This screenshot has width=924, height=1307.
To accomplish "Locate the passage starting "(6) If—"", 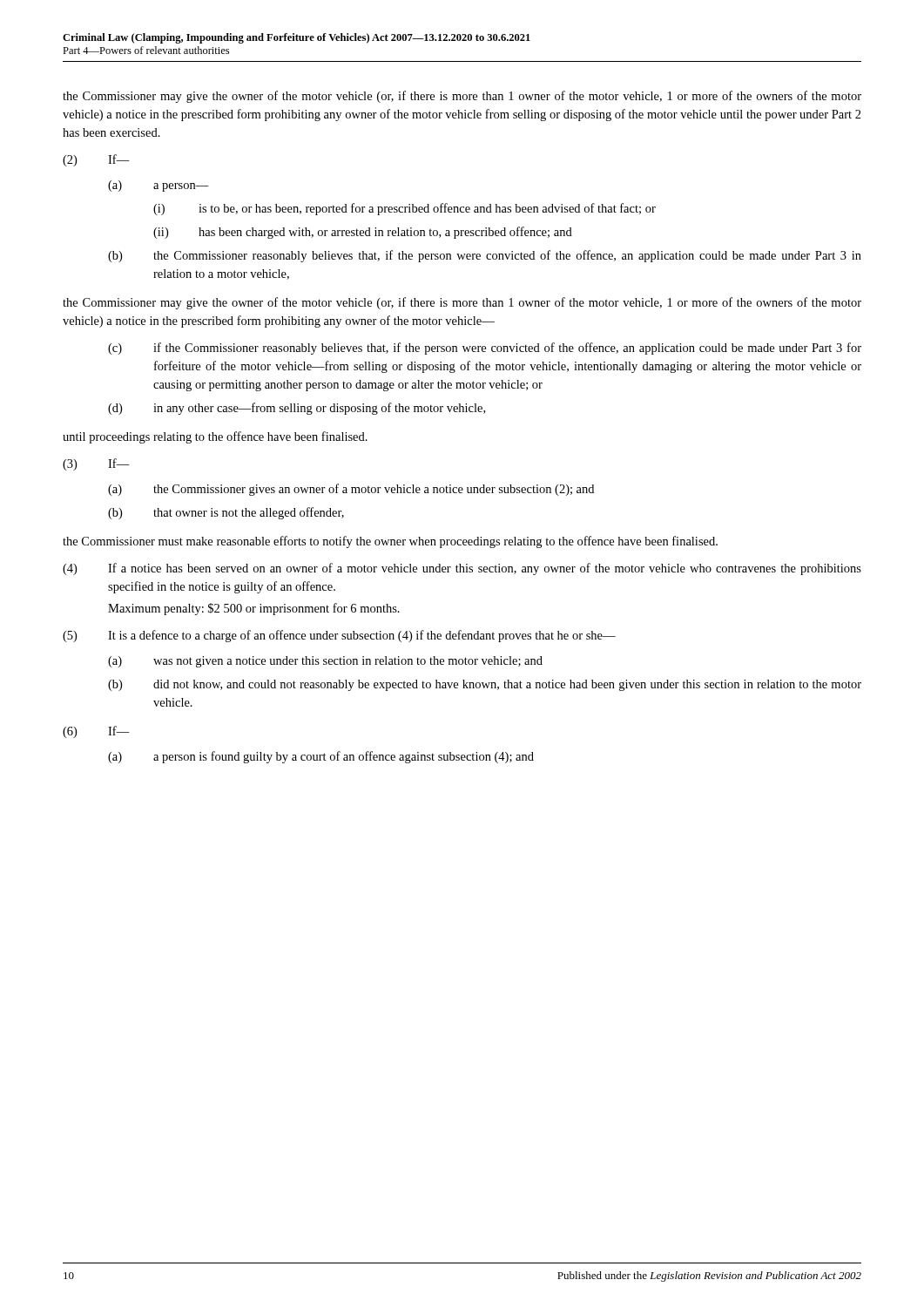I will tap(121, 732).
